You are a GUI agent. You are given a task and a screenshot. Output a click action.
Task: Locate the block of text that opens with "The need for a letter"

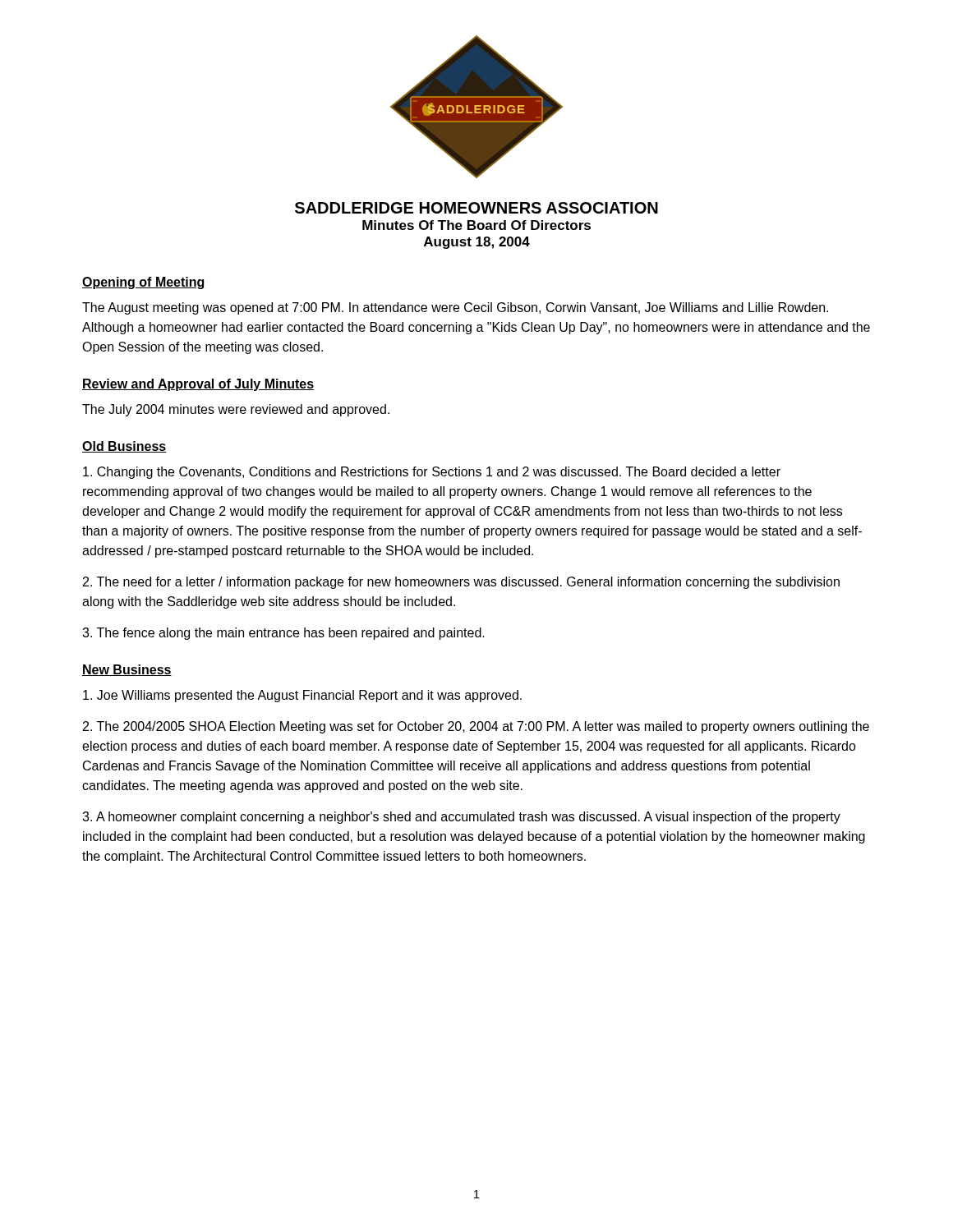pyautogui.click(x=461, y=592)
